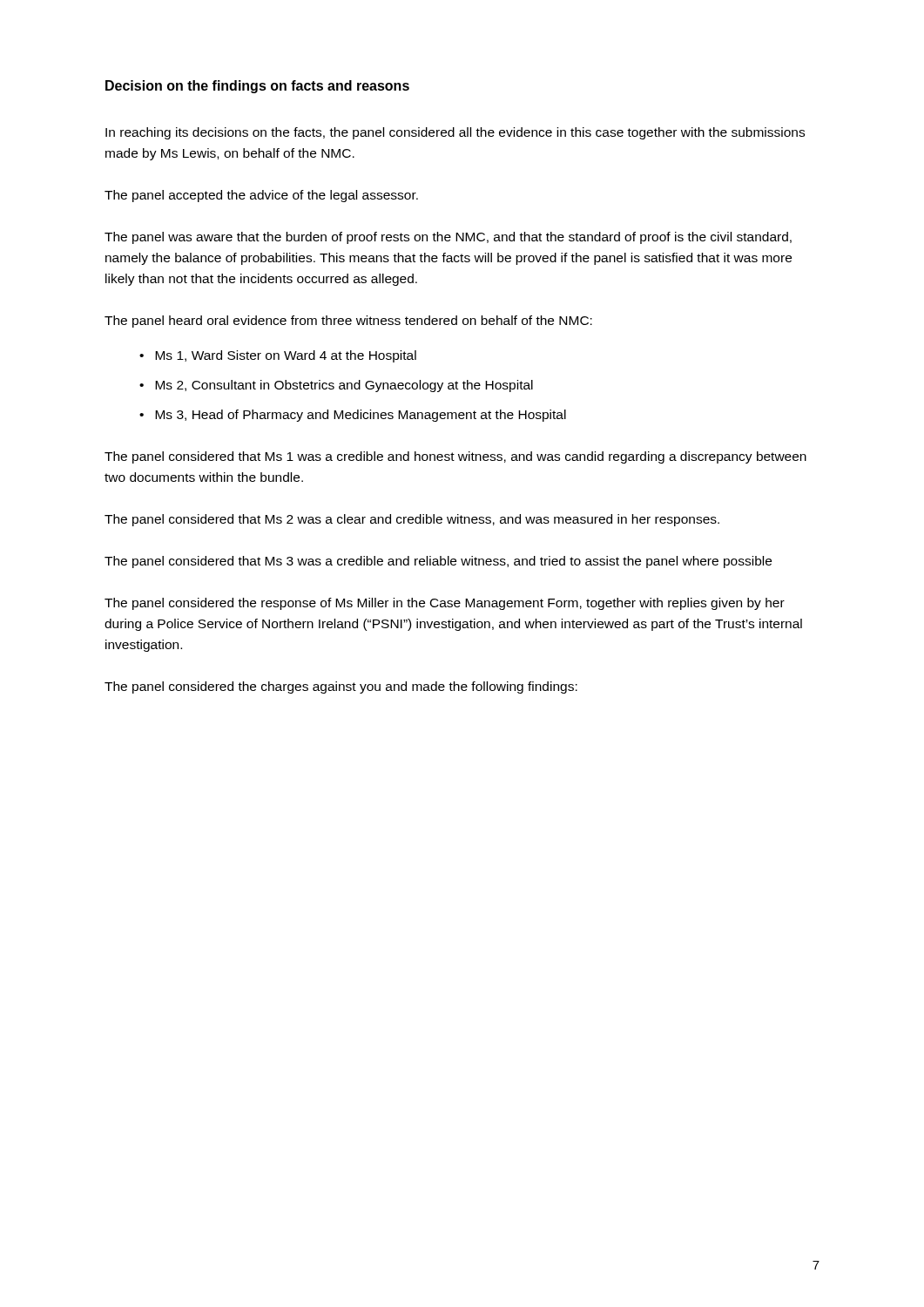This screenshot has width=924, height=1307.
Task: Point to the text block starting "The panel heard oral evidence from three"
Action: pyautogui.click(x=349, y=320)
